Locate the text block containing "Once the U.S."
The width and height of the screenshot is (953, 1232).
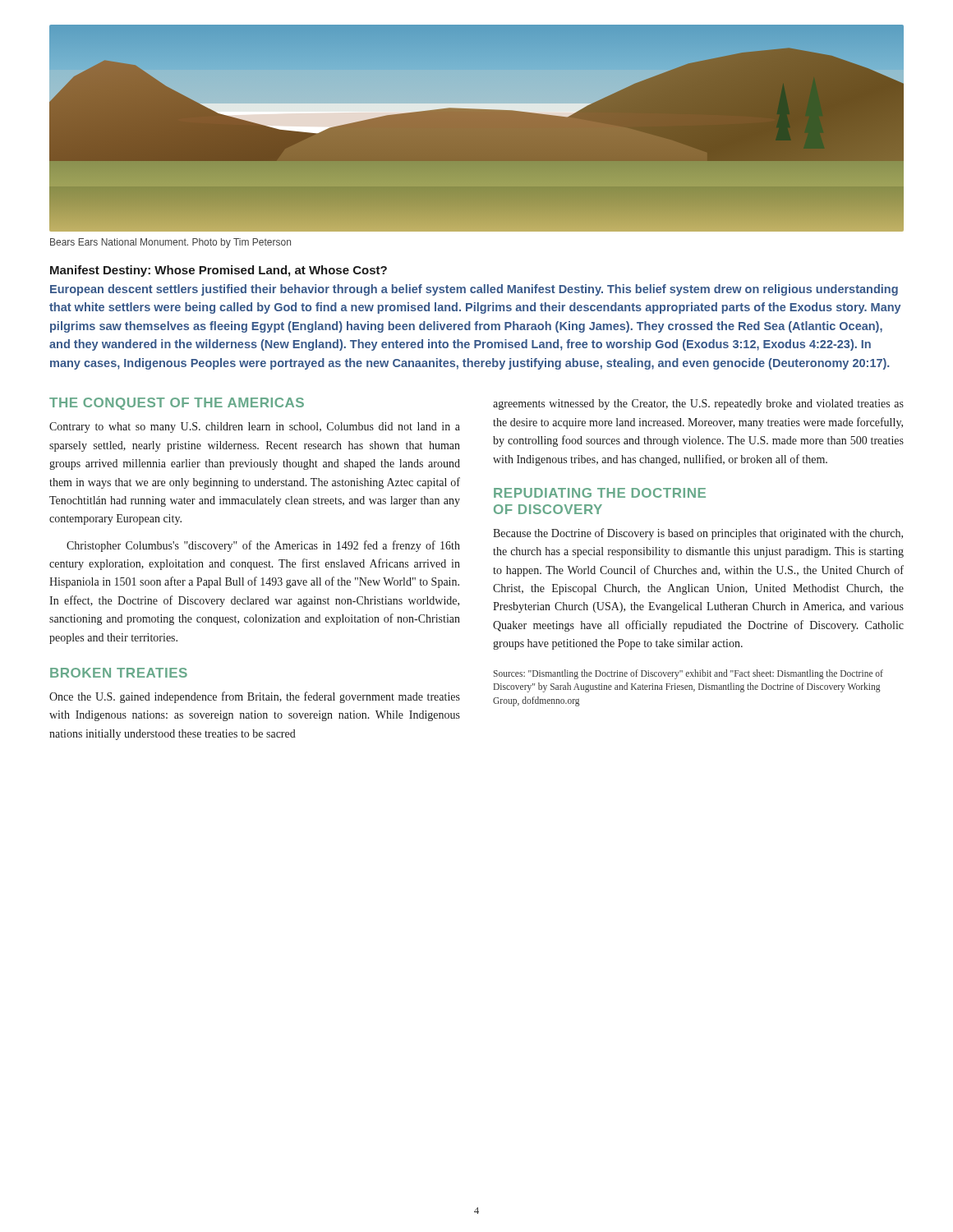[255, 716]
